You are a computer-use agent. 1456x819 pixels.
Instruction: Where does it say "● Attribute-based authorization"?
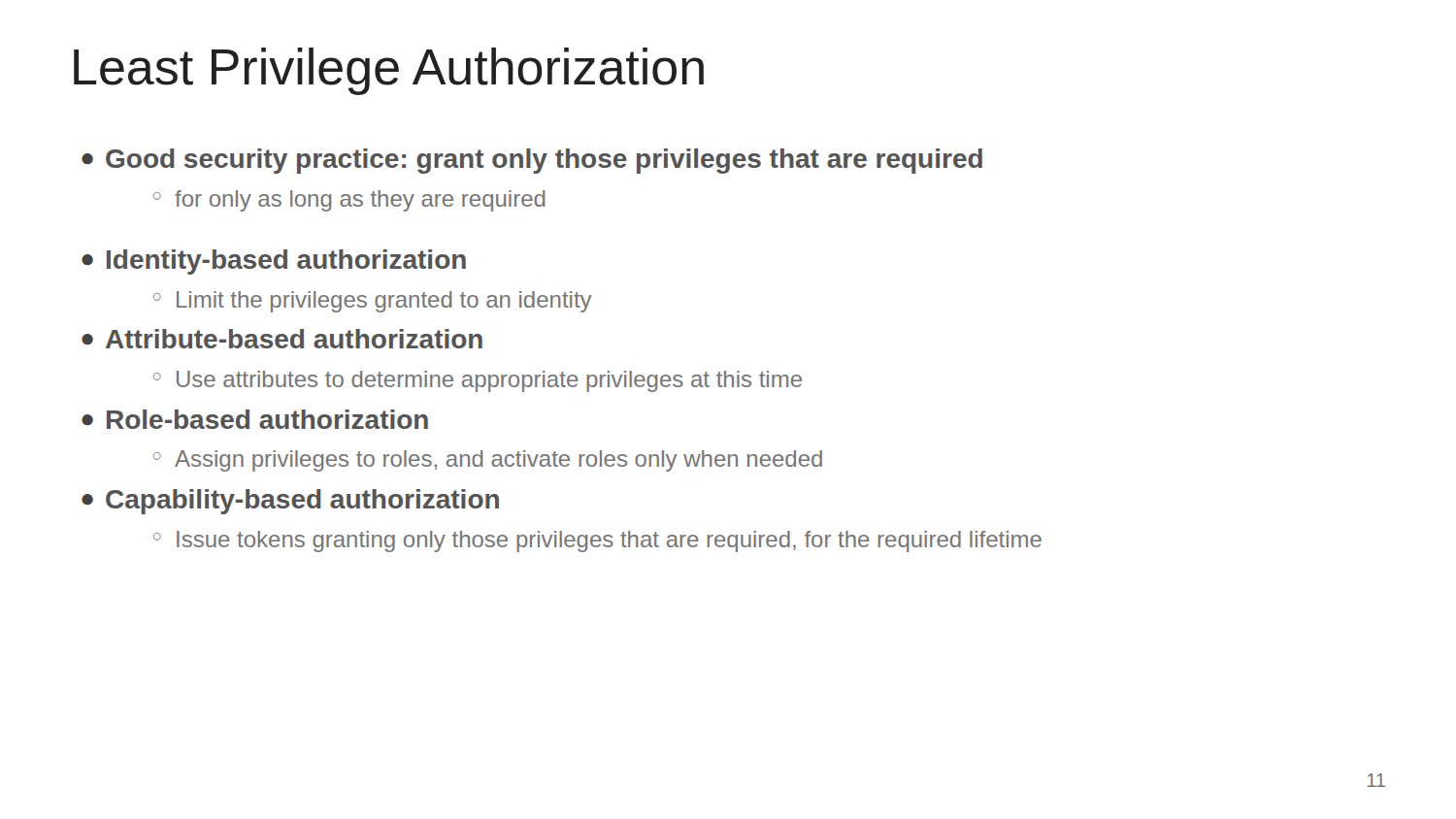point(277,340)
